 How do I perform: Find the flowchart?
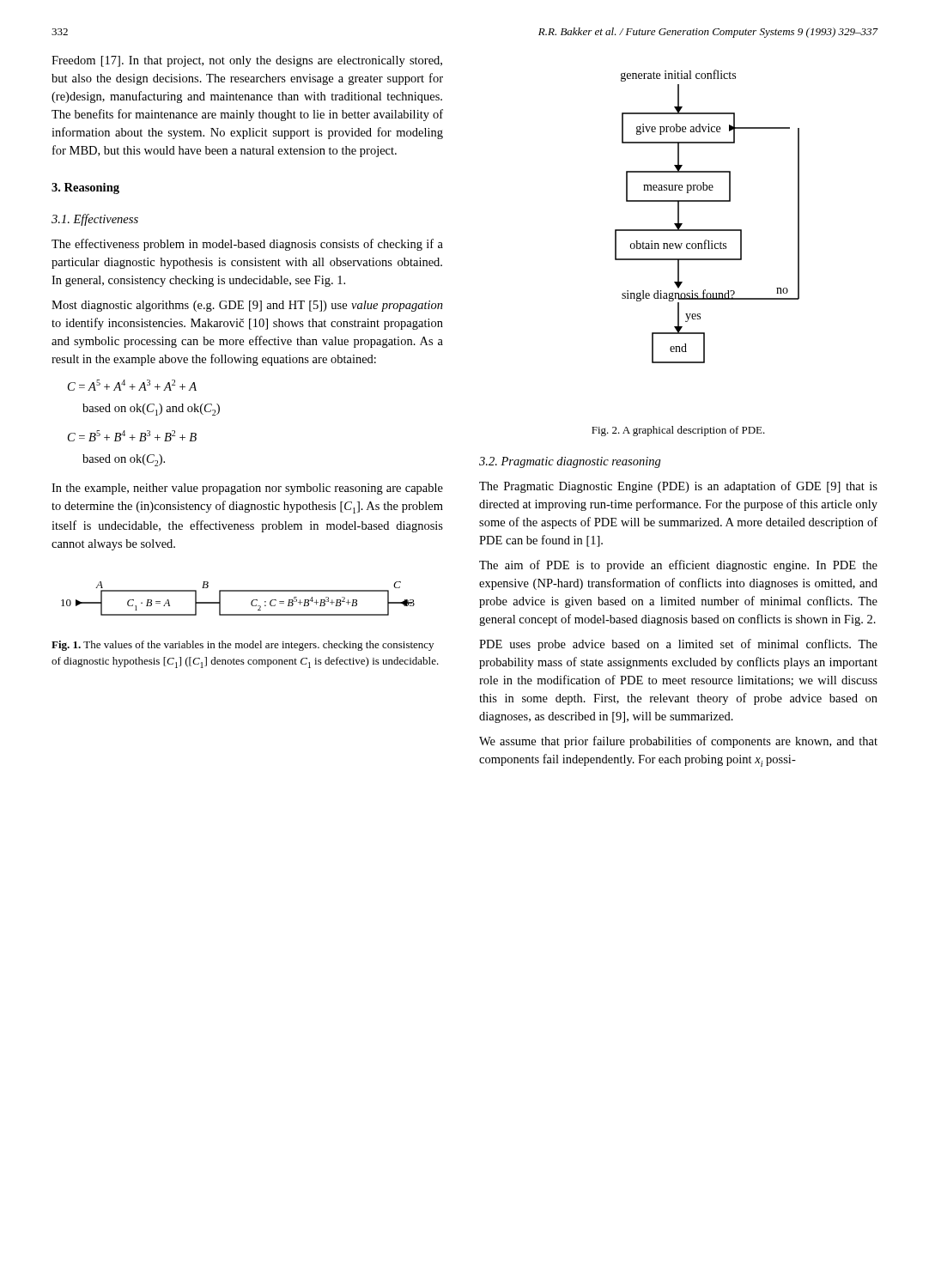pos(678,240)
